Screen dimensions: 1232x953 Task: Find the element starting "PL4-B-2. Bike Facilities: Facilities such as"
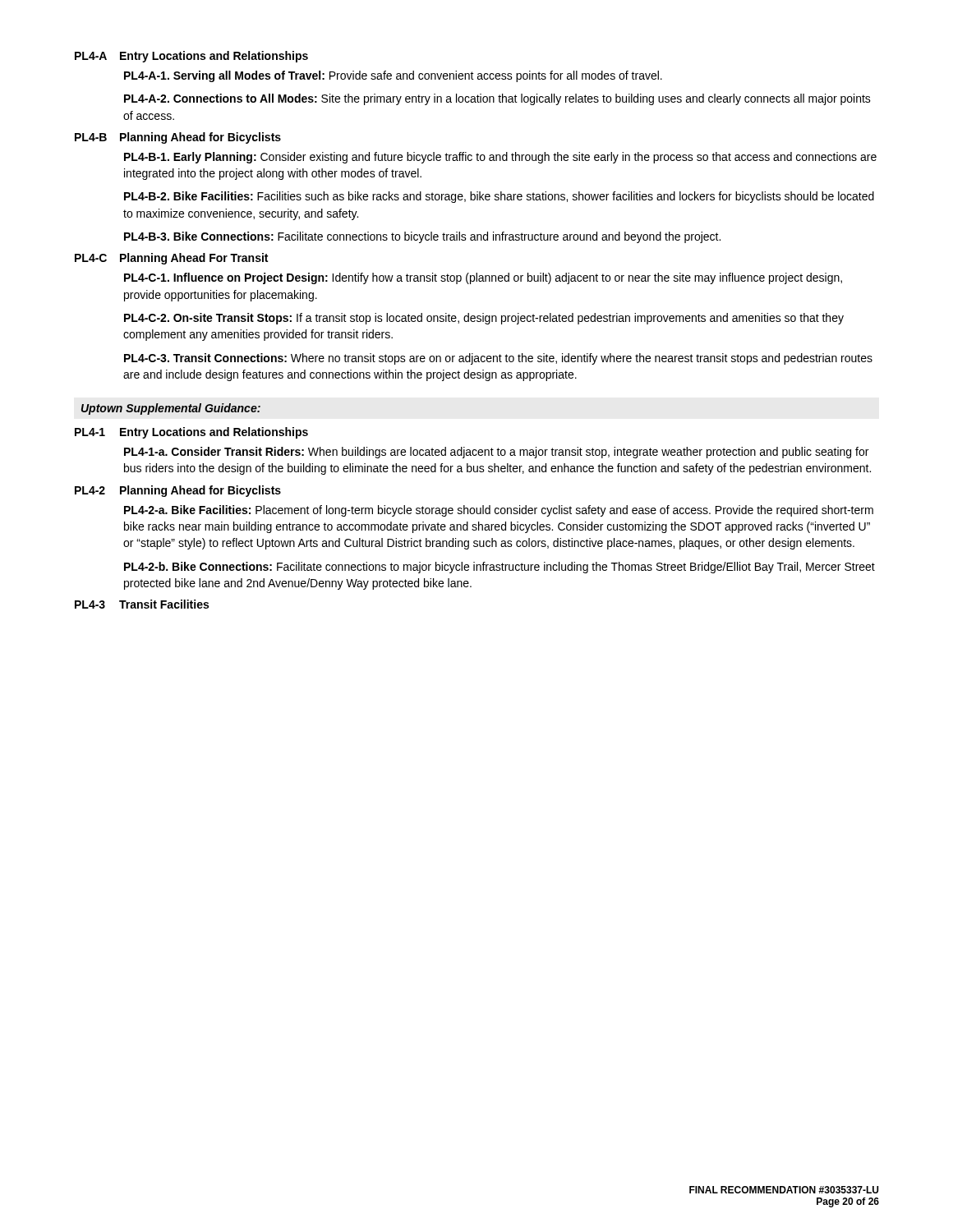coord(499,205)
